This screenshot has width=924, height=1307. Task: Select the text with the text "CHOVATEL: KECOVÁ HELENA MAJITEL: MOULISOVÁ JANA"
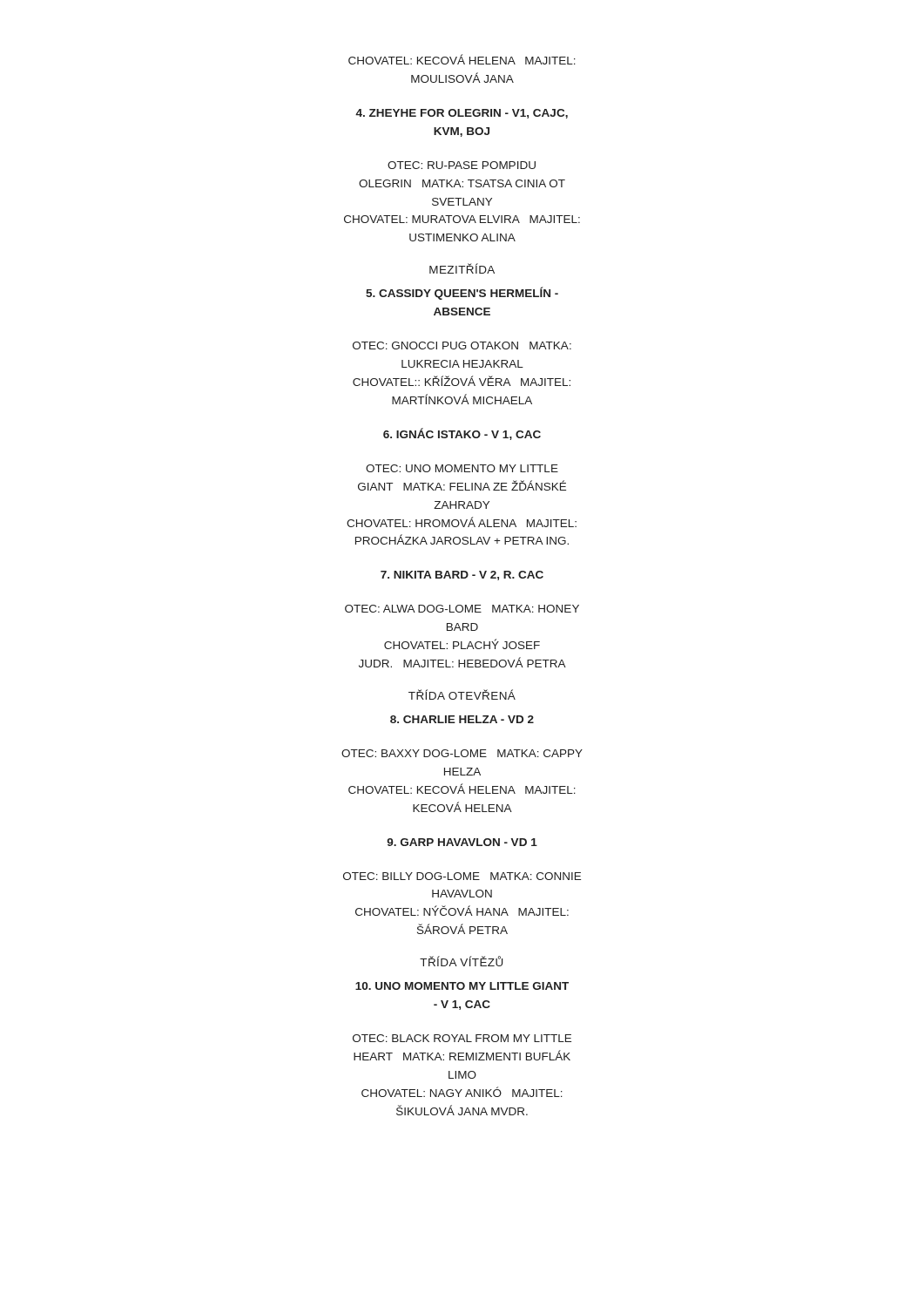462,70
